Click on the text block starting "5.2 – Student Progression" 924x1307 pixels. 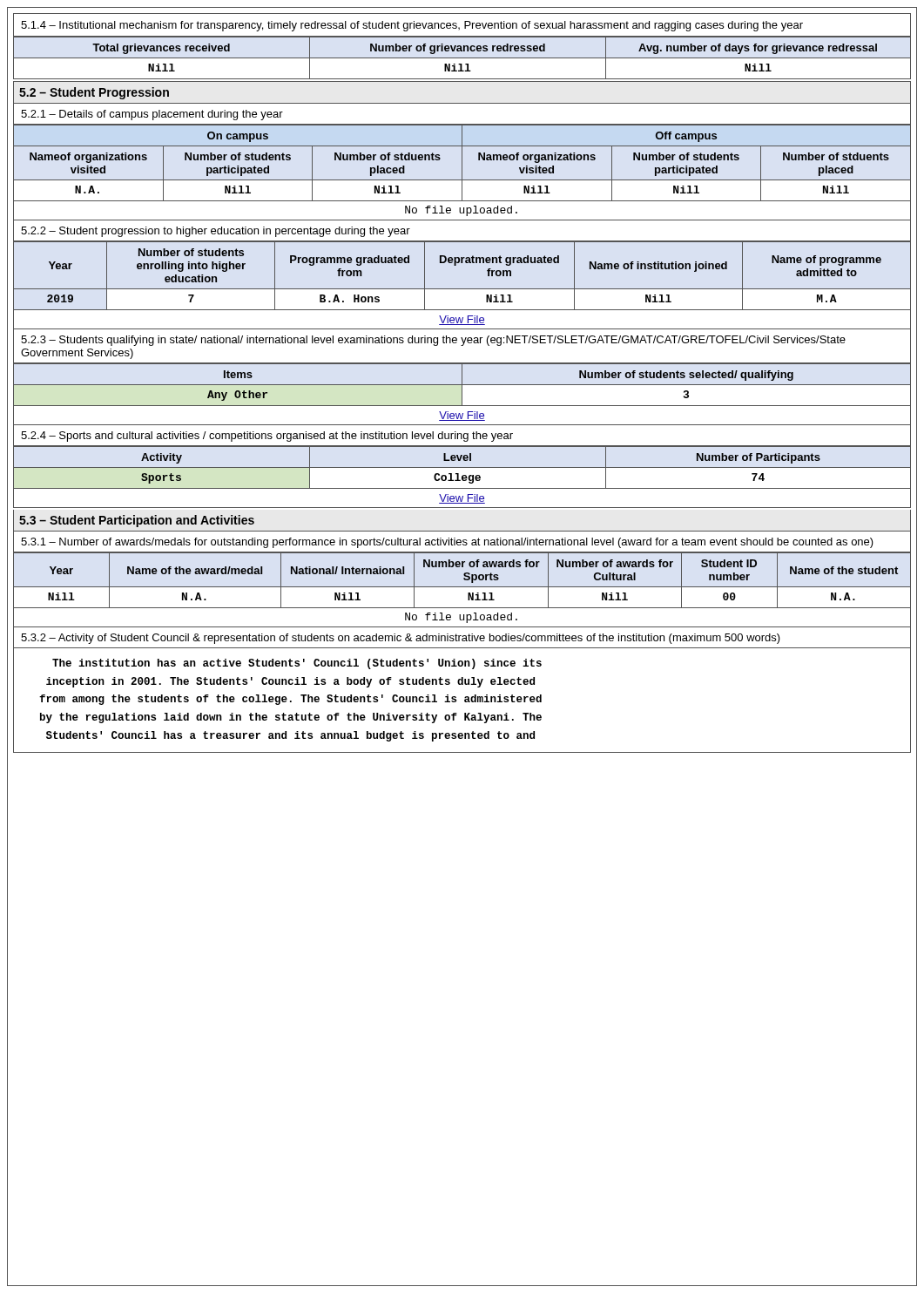tap(94, 92)
